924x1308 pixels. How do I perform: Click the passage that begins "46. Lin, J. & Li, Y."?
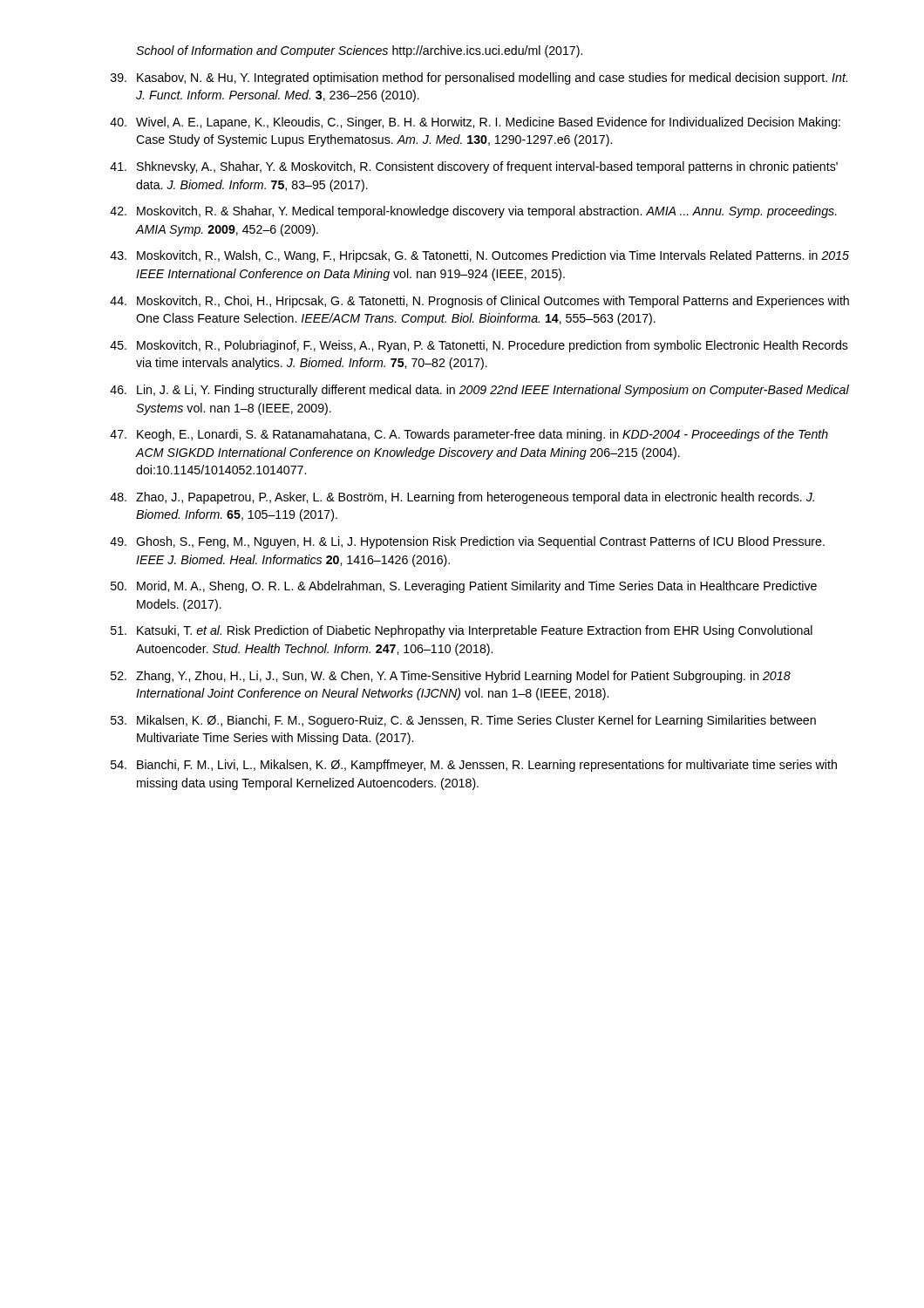pos(474,399)
